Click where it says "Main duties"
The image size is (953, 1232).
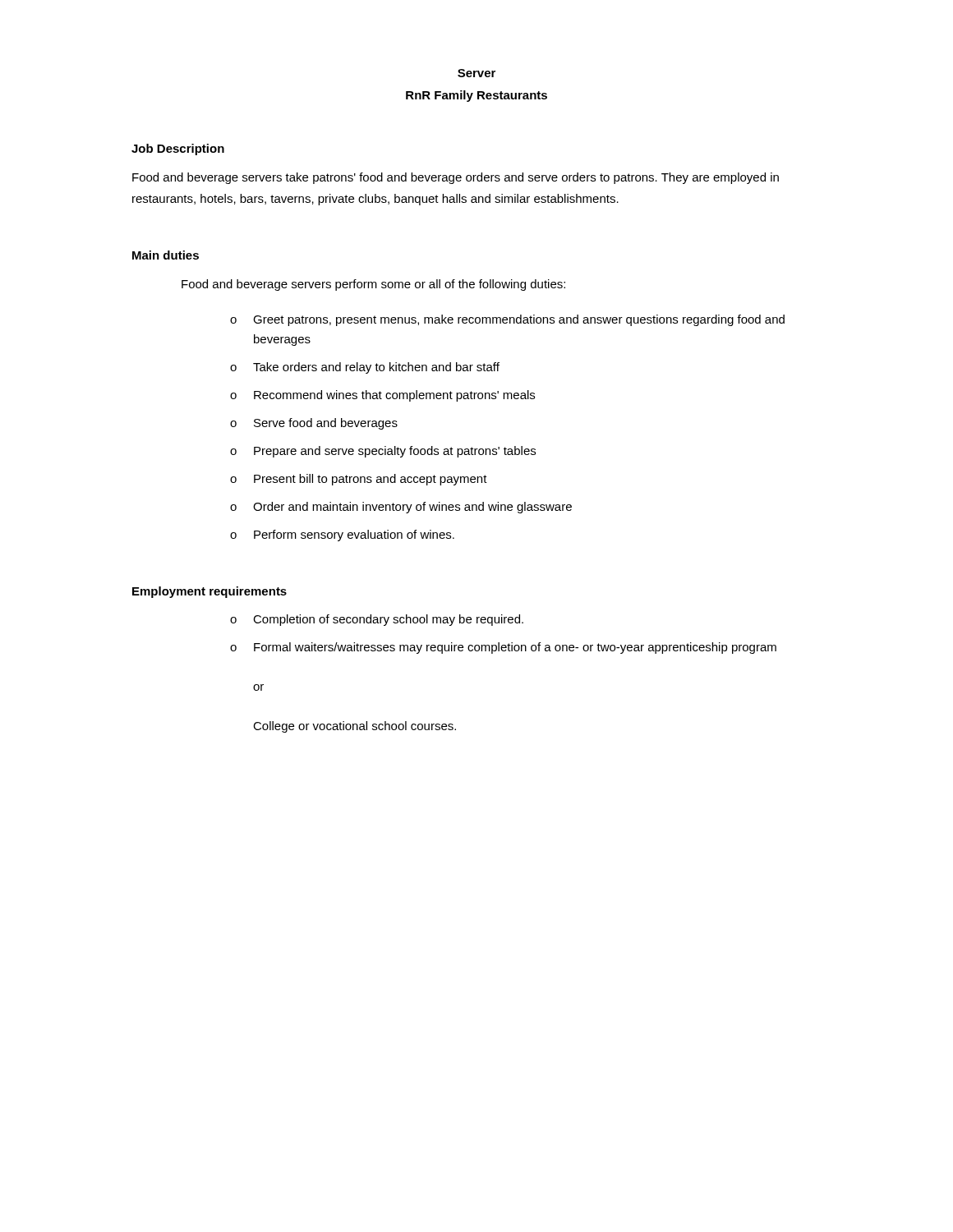click(165, 255)
